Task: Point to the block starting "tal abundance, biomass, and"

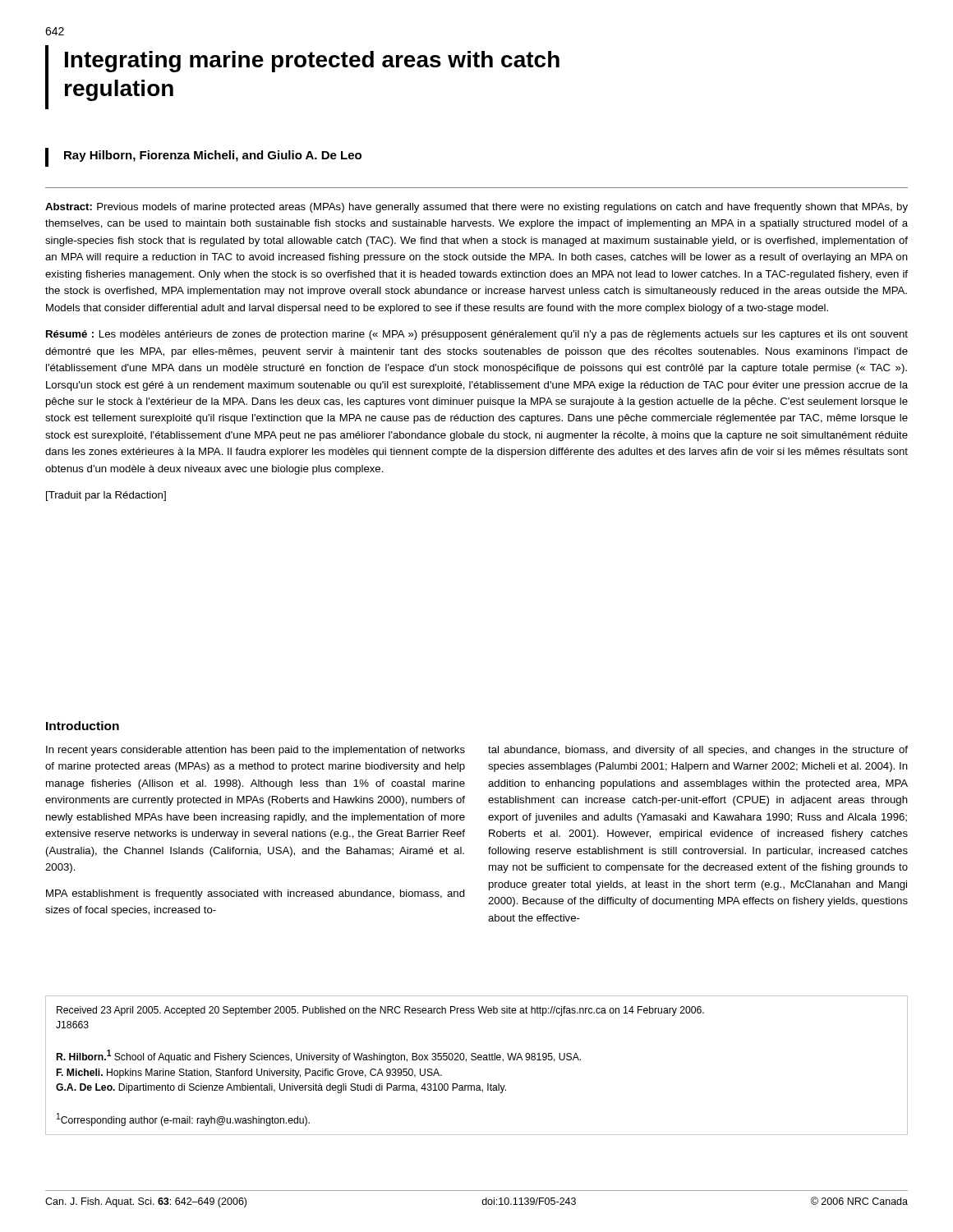Action: (698, 834)
